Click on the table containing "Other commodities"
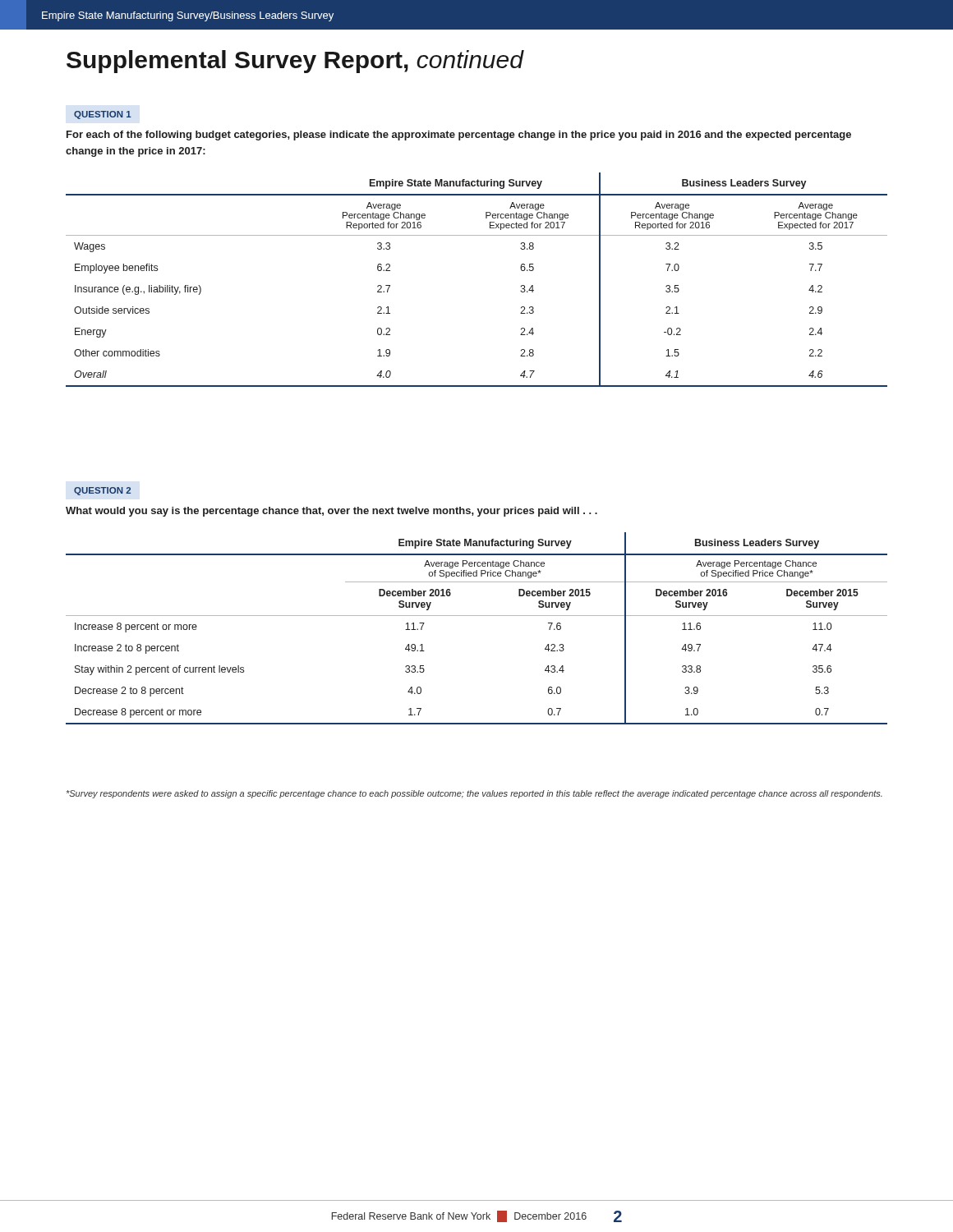953x1232 pixels. point(476,280)
